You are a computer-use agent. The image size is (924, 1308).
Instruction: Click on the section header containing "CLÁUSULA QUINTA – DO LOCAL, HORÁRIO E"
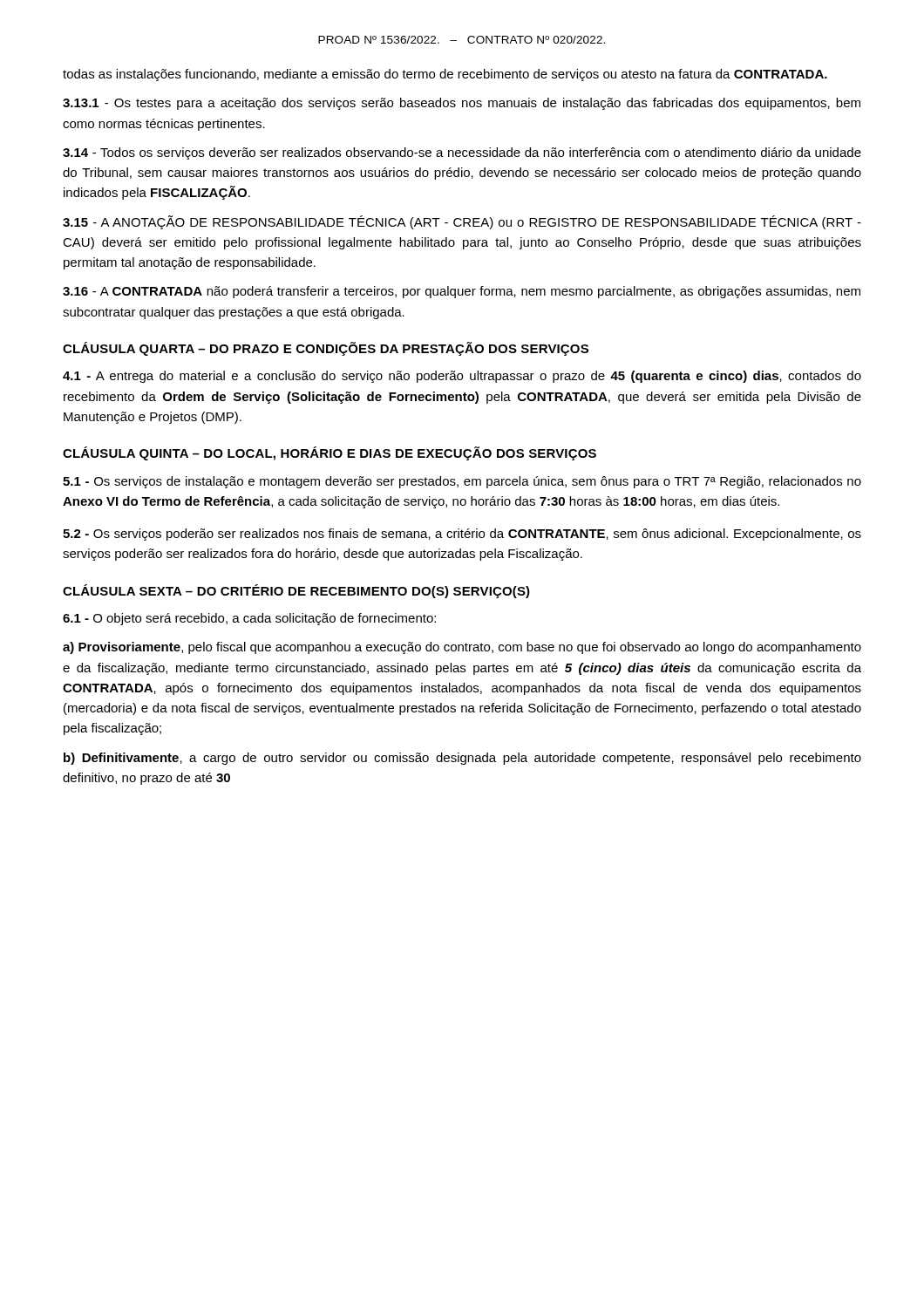[x=330, y=453]
